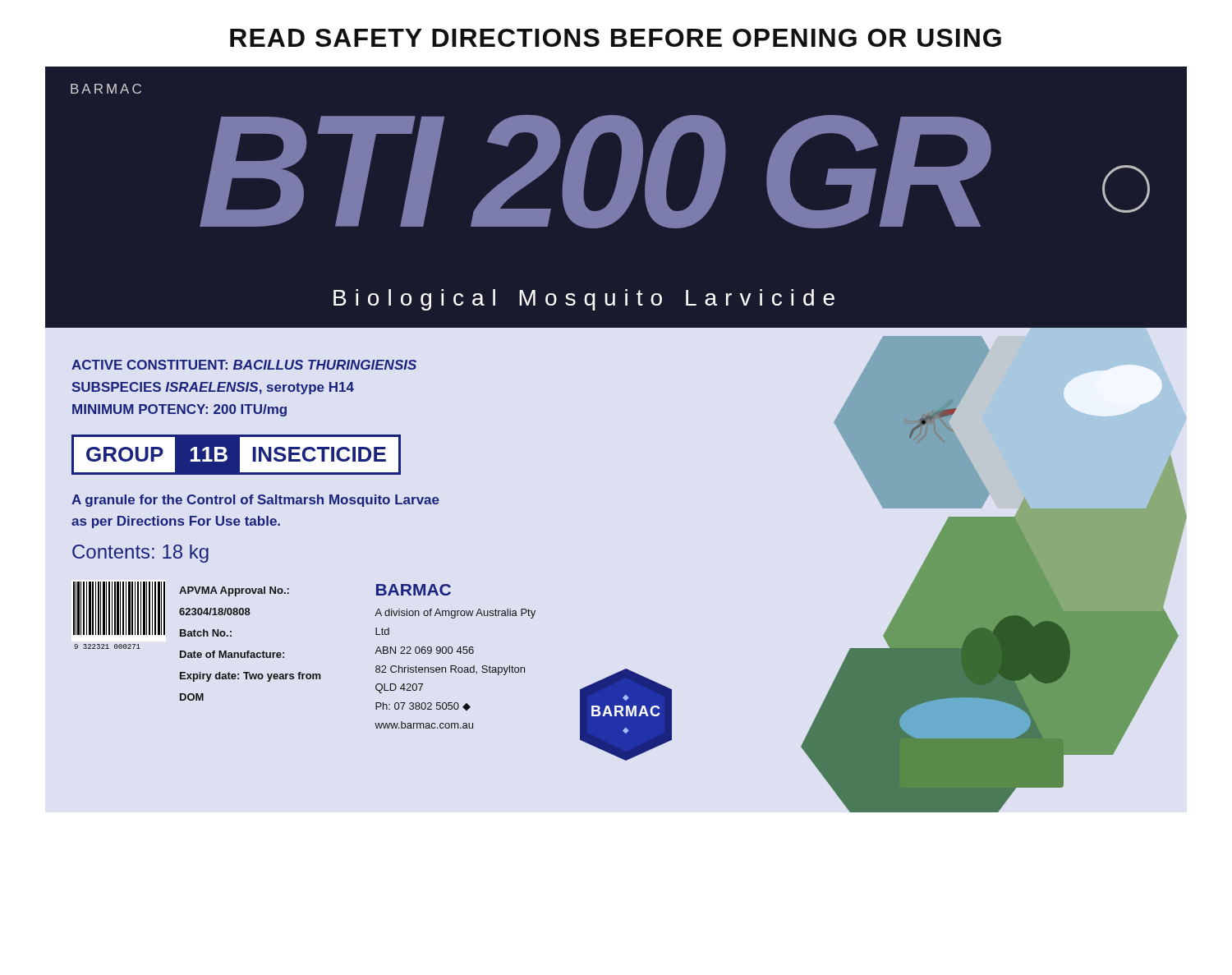Click on the text that reads "APVMA Approval No.: 62304/18/0808"

point(234,601)
